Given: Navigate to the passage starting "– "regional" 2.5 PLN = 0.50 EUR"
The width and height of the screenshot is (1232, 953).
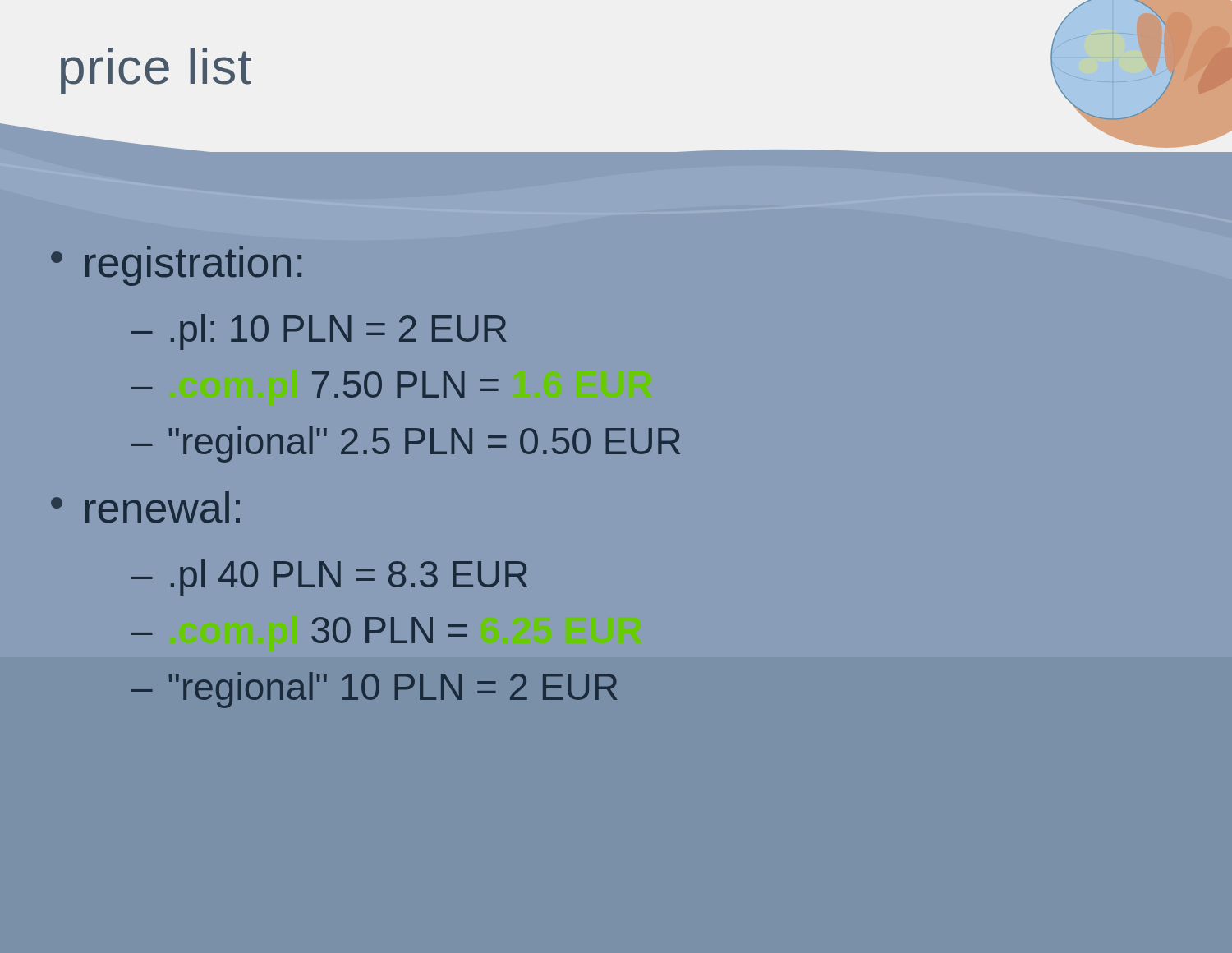Looking at the screenshot, I should pos(407,441).
